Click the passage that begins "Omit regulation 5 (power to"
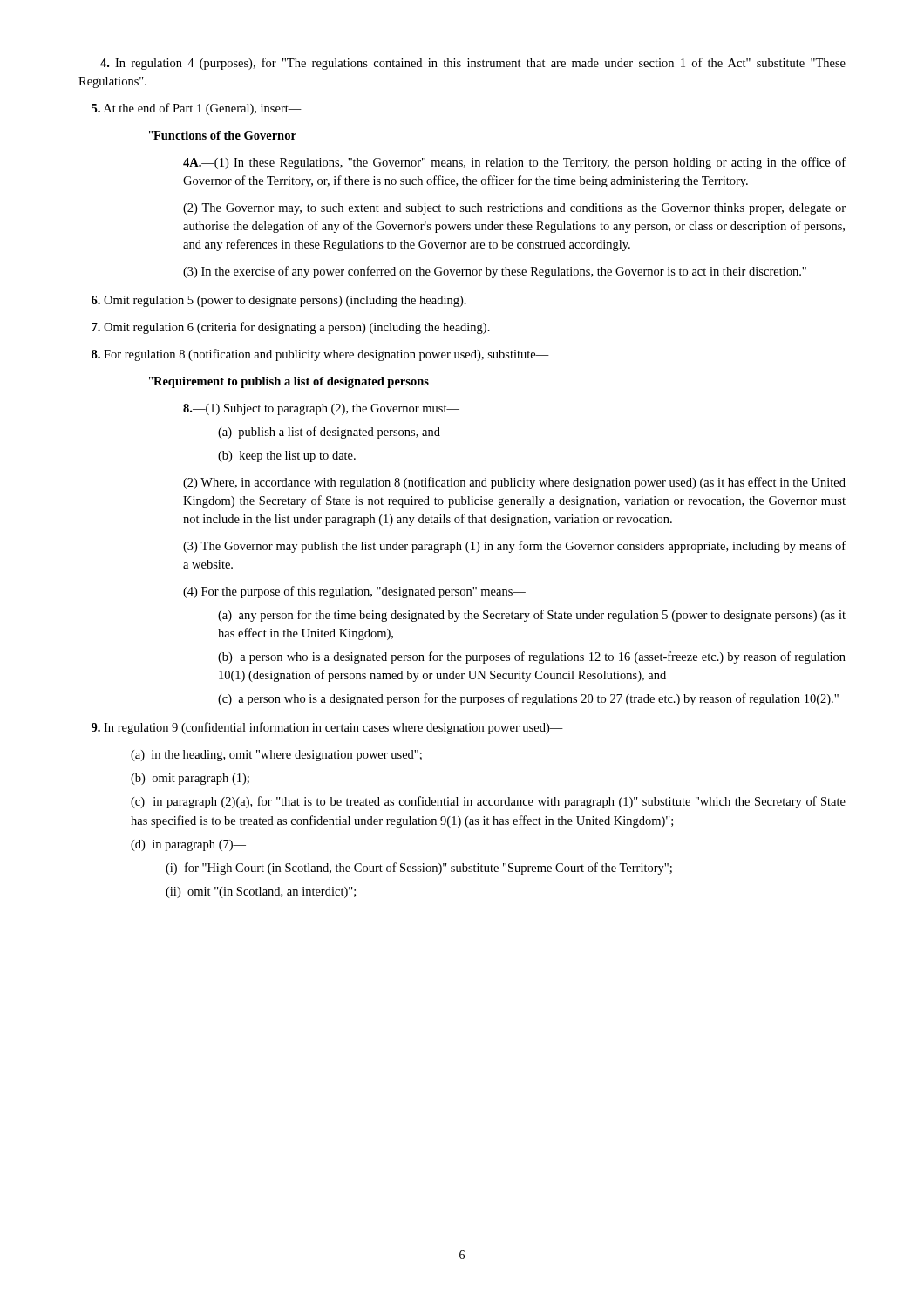Screen dimensions: 1308x924 pyautogui.click(x=273, y=300)
